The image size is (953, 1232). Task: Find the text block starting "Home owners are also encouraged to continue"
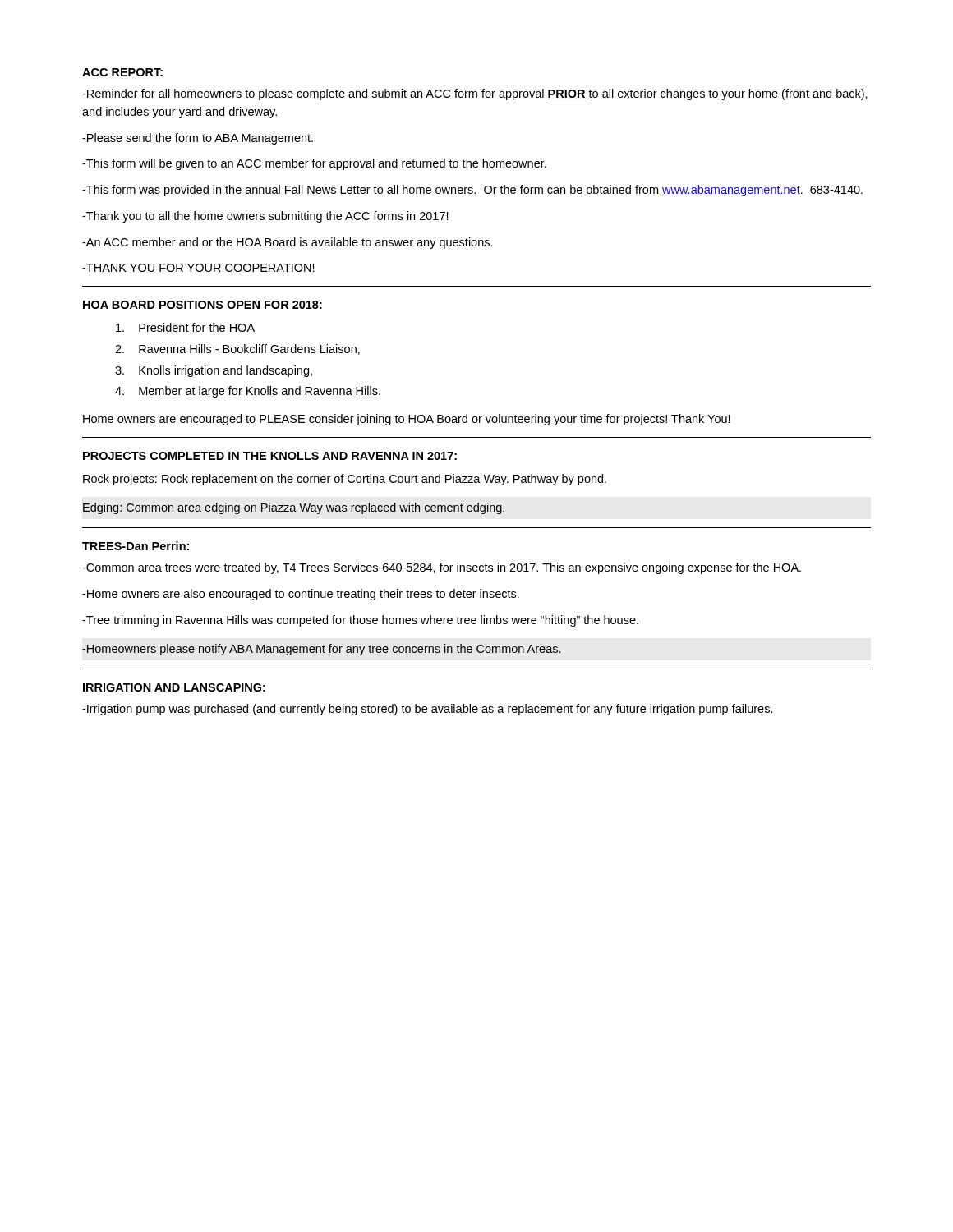(x=301, y=594)
